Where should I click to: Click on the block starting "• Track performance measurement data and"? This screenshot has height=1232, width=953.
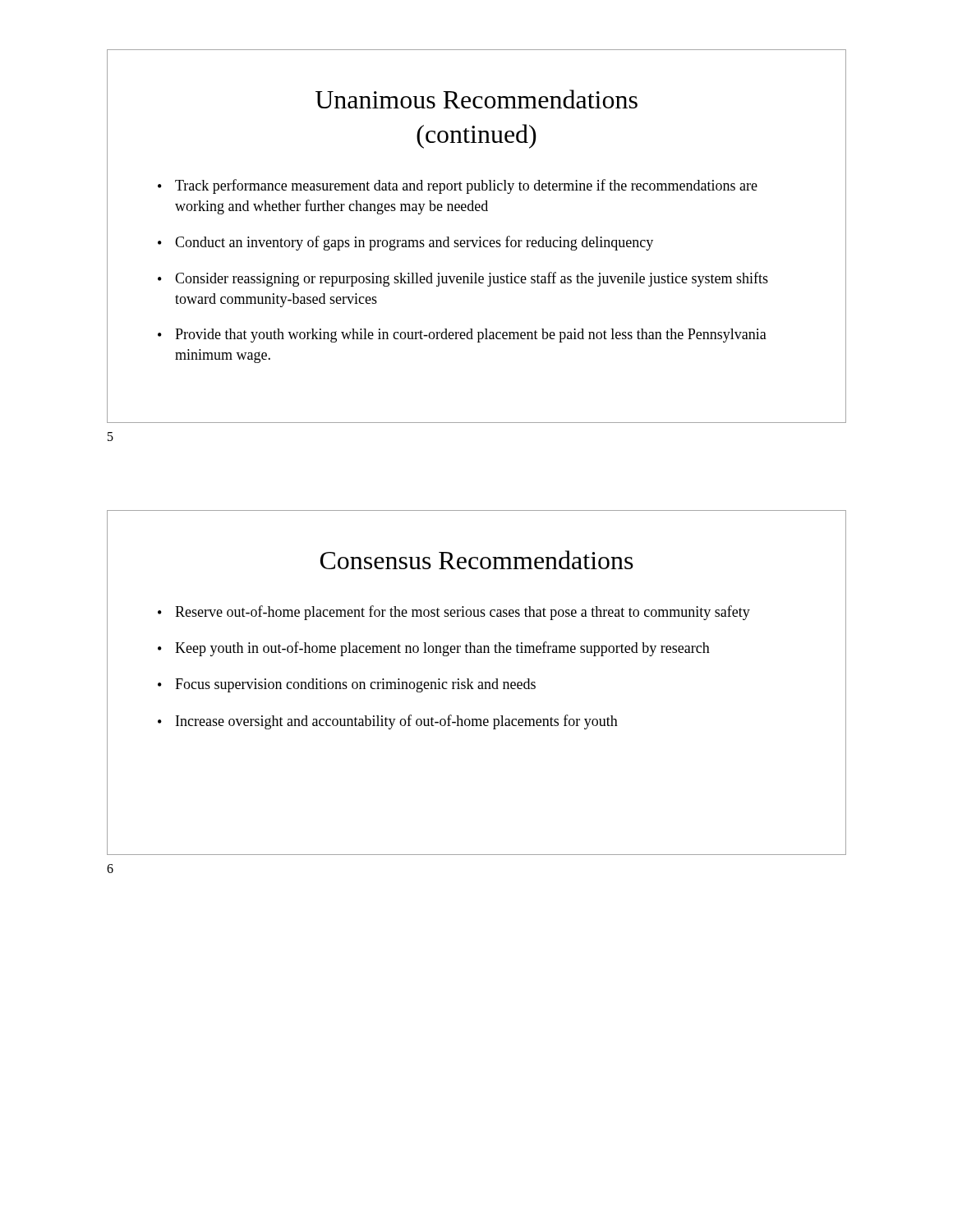(x=476, y=197)
